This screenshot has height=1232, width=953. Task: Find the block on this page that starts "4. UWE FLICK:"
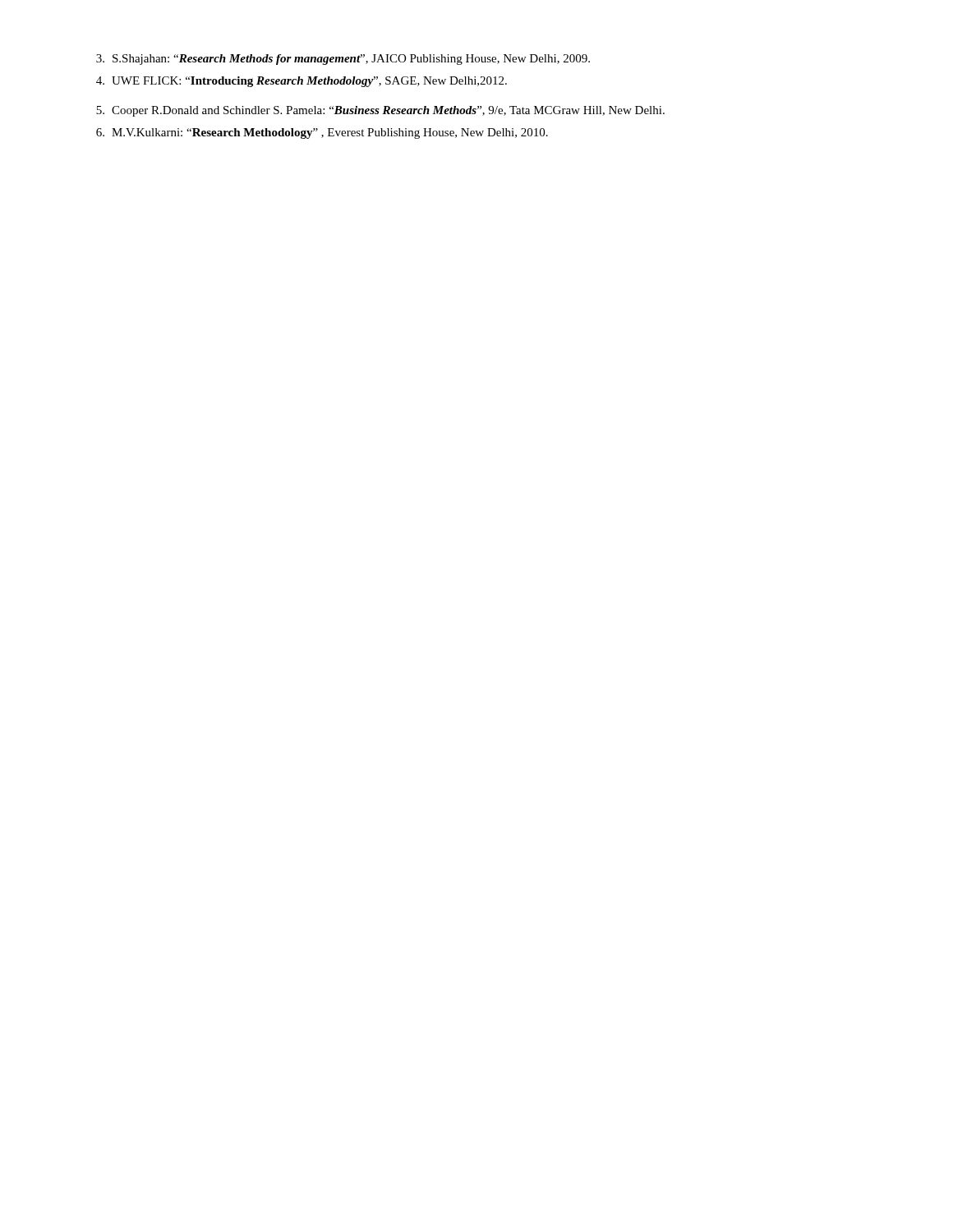coord(481,80)
